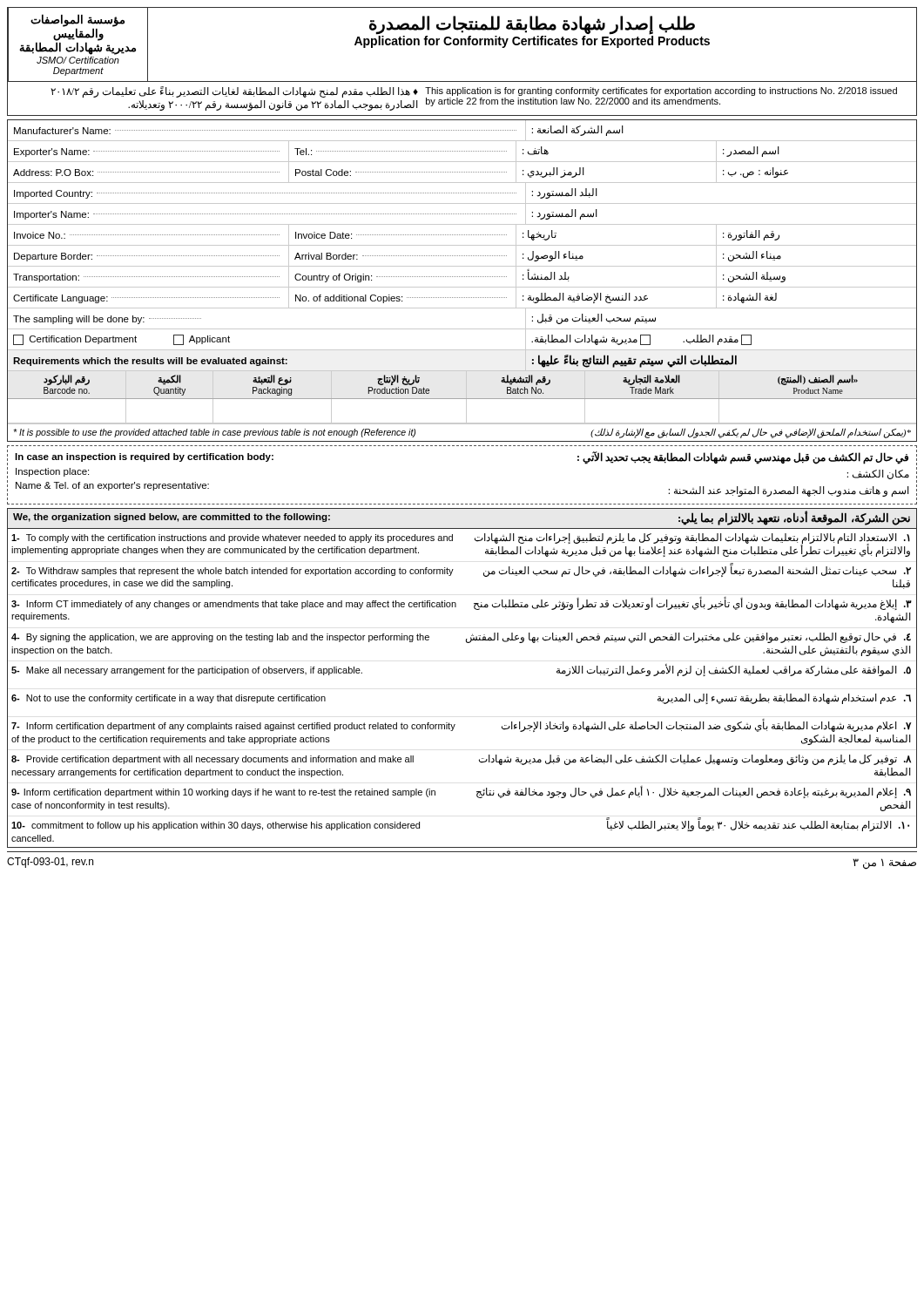The image size is (924, 1307).
Task: Find the block on this page that starts "6- Not to use the conformity certificate in"
Action: pyautogui.click(x=167, y=698)
